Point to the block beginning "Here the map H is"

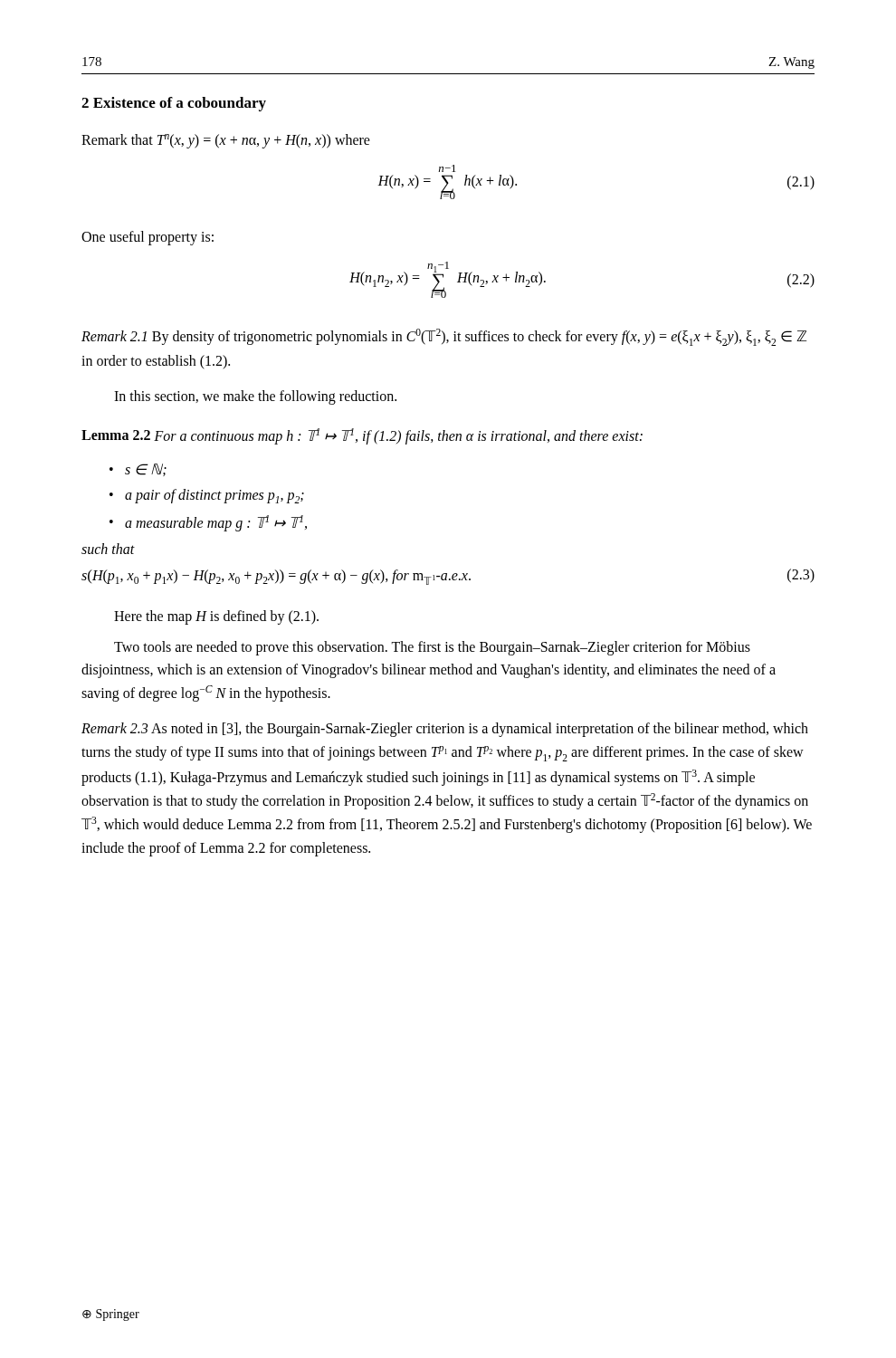point(217,616)
